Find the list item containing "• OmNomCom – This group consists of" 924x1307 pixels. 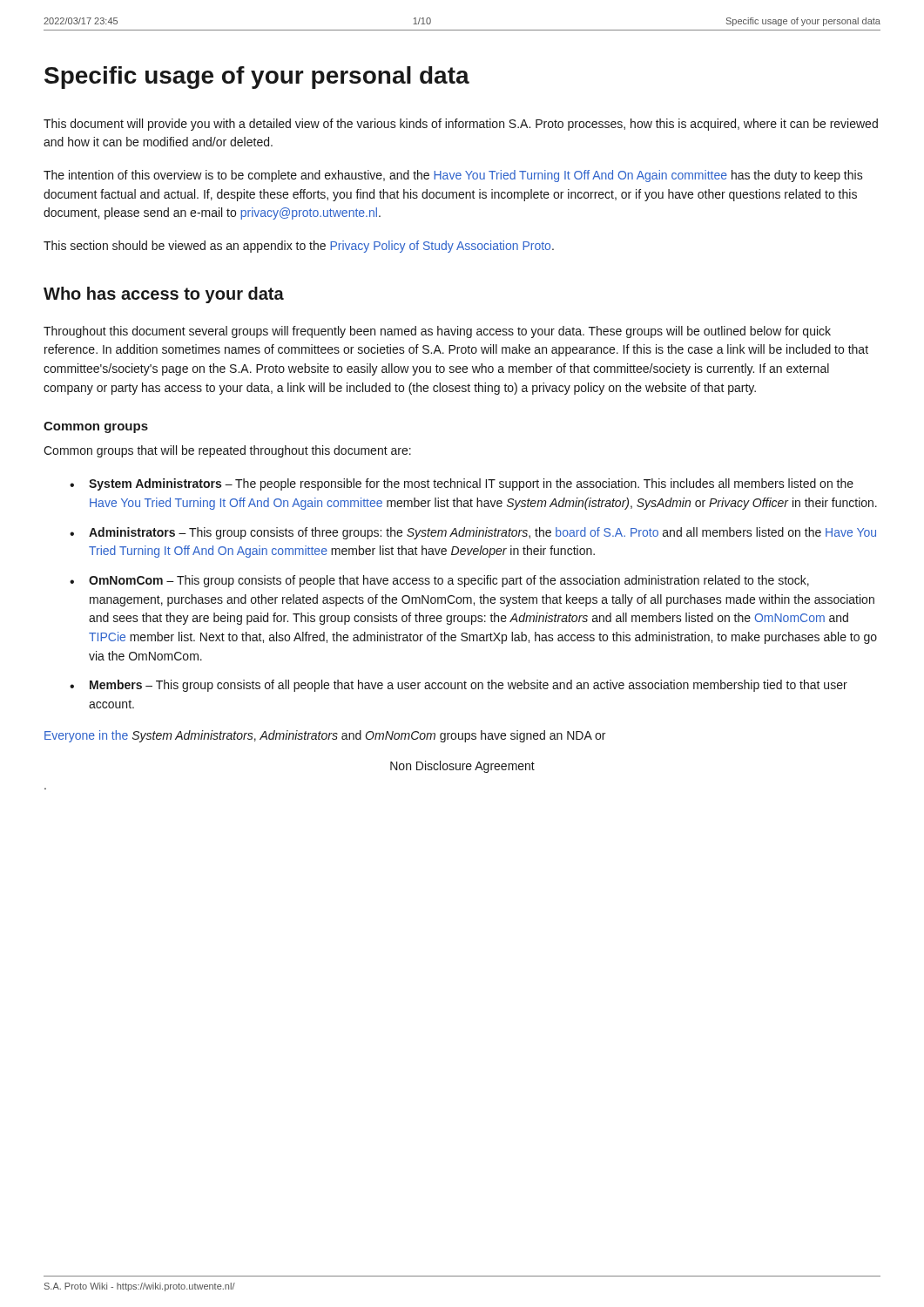[x=475, y=619]
